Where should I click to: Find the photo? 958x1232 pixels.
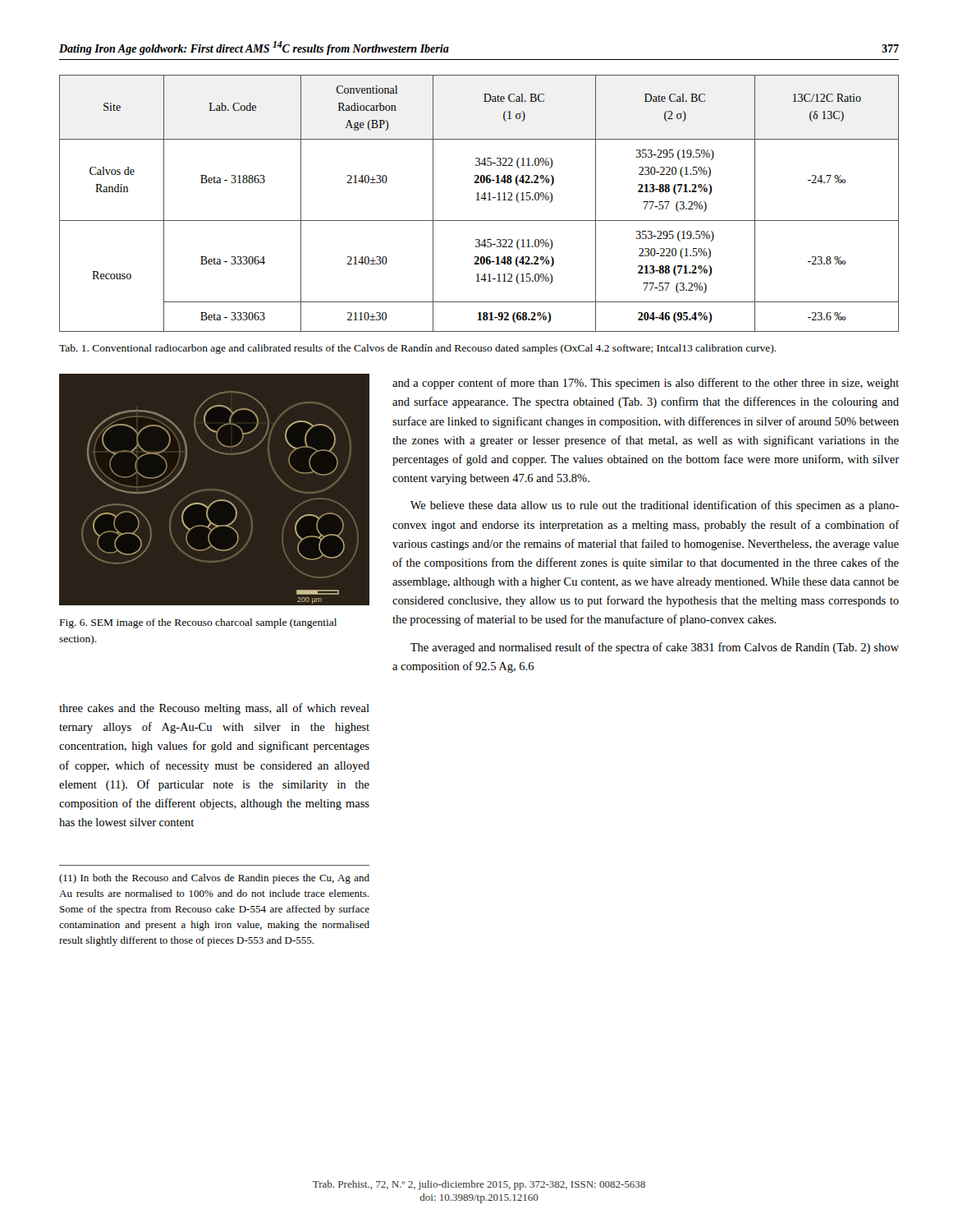(214, 491)
